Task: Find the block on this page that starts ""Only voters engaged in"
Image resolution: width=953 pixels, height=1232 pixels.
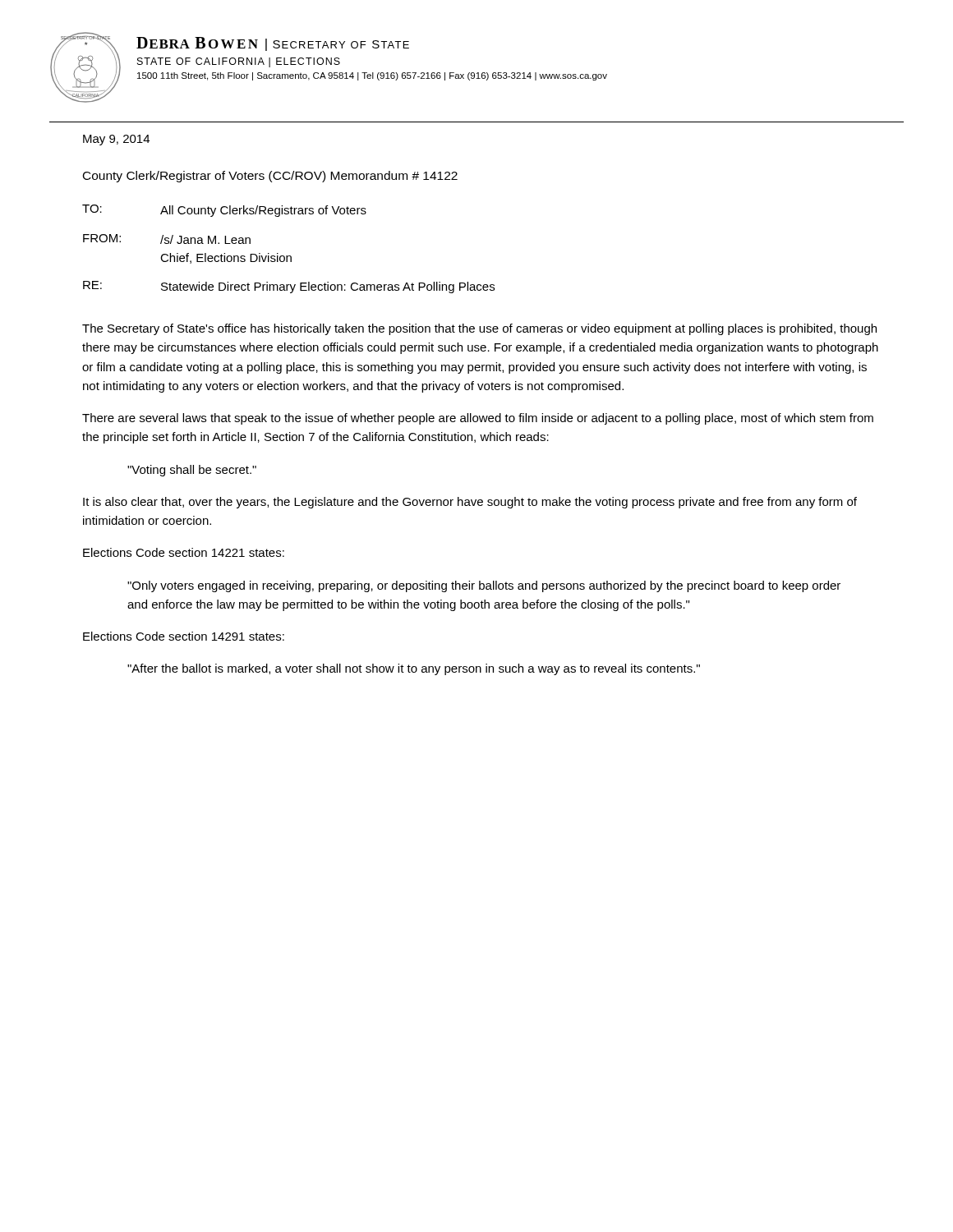Action: tap(484, 594)
